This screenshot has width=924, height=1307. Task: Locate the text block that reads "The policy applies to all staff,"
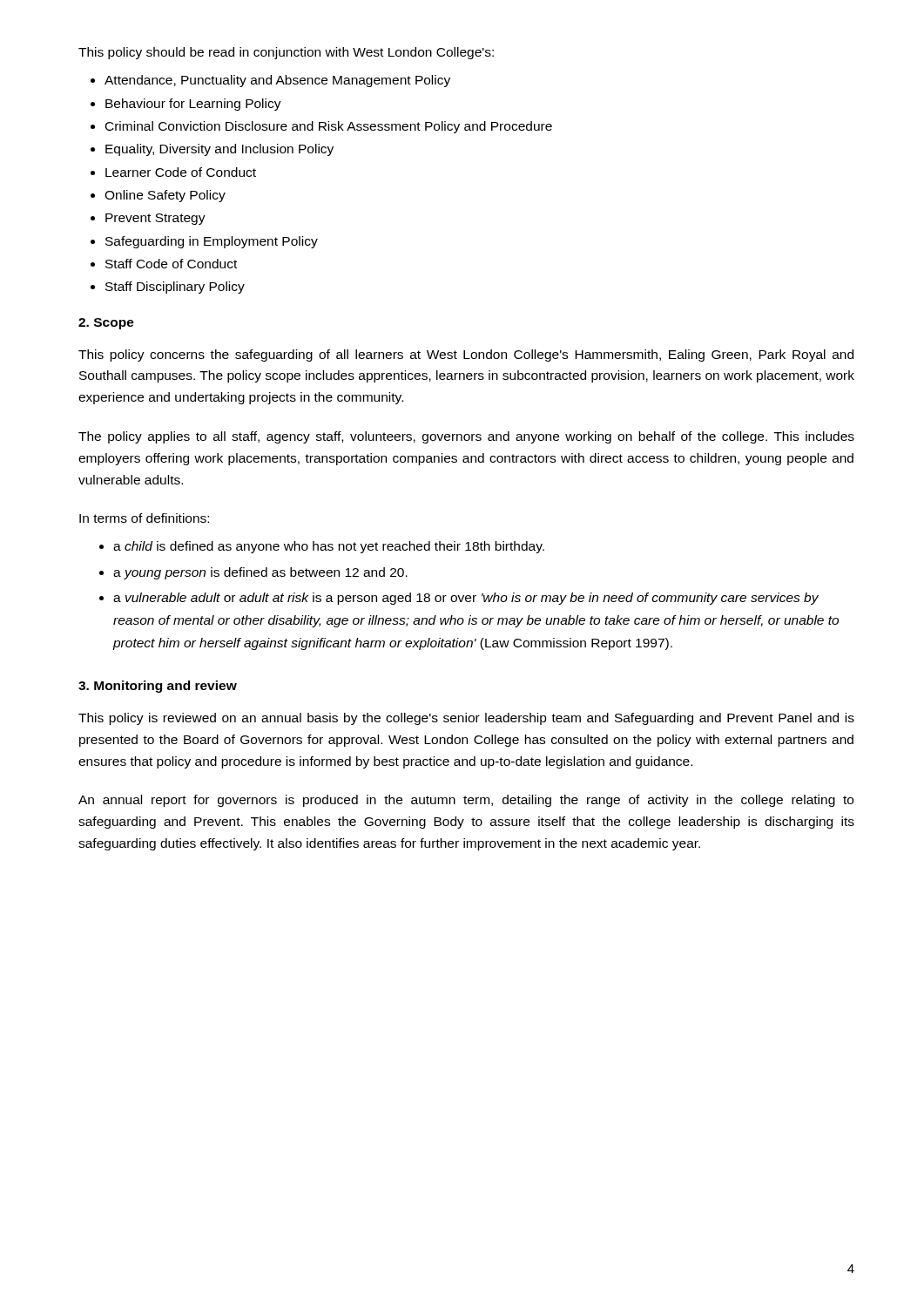[x=466, y=459]
